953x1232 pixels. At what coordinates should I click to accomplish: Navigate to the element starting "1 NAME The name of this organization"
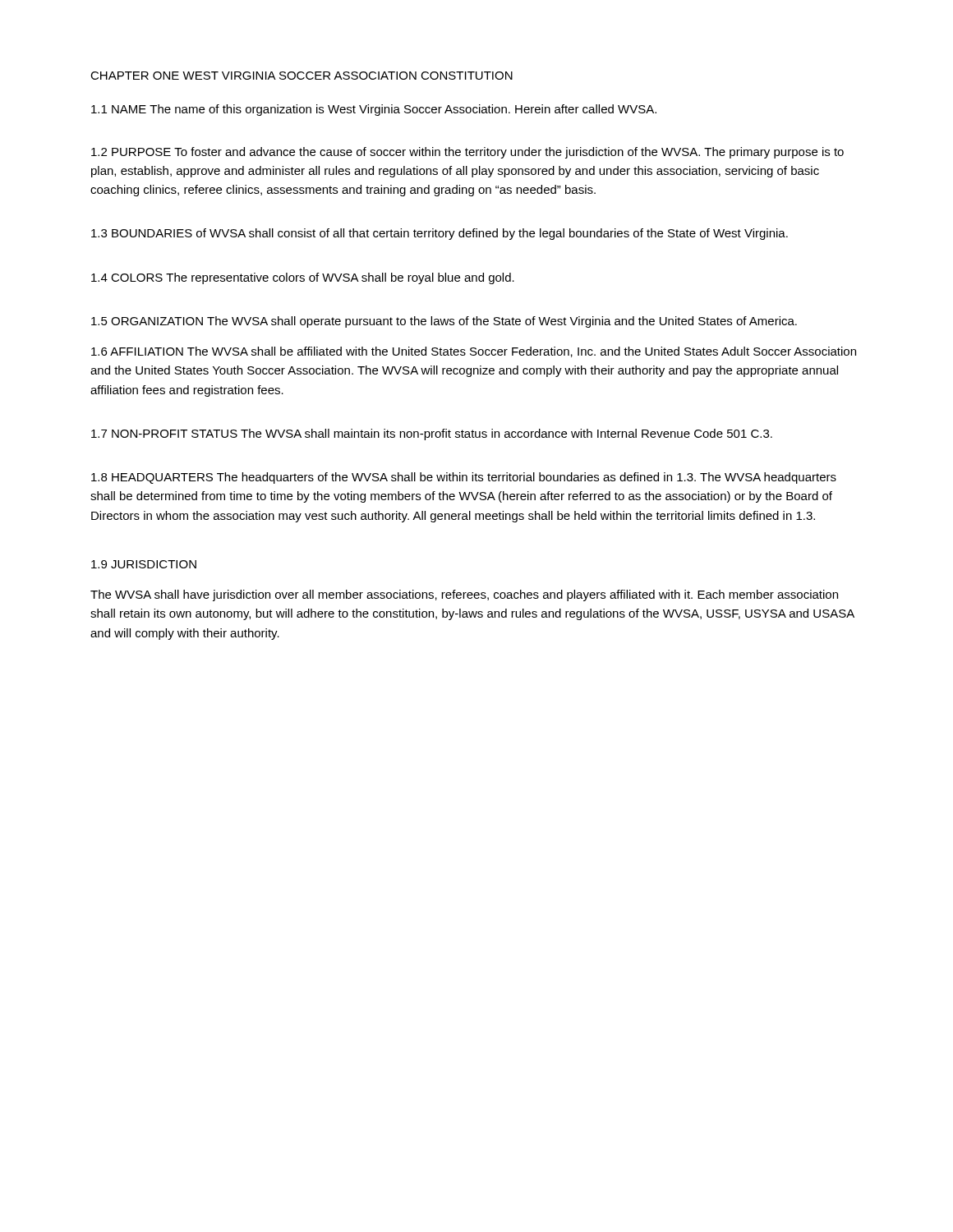tap(476, 109)
